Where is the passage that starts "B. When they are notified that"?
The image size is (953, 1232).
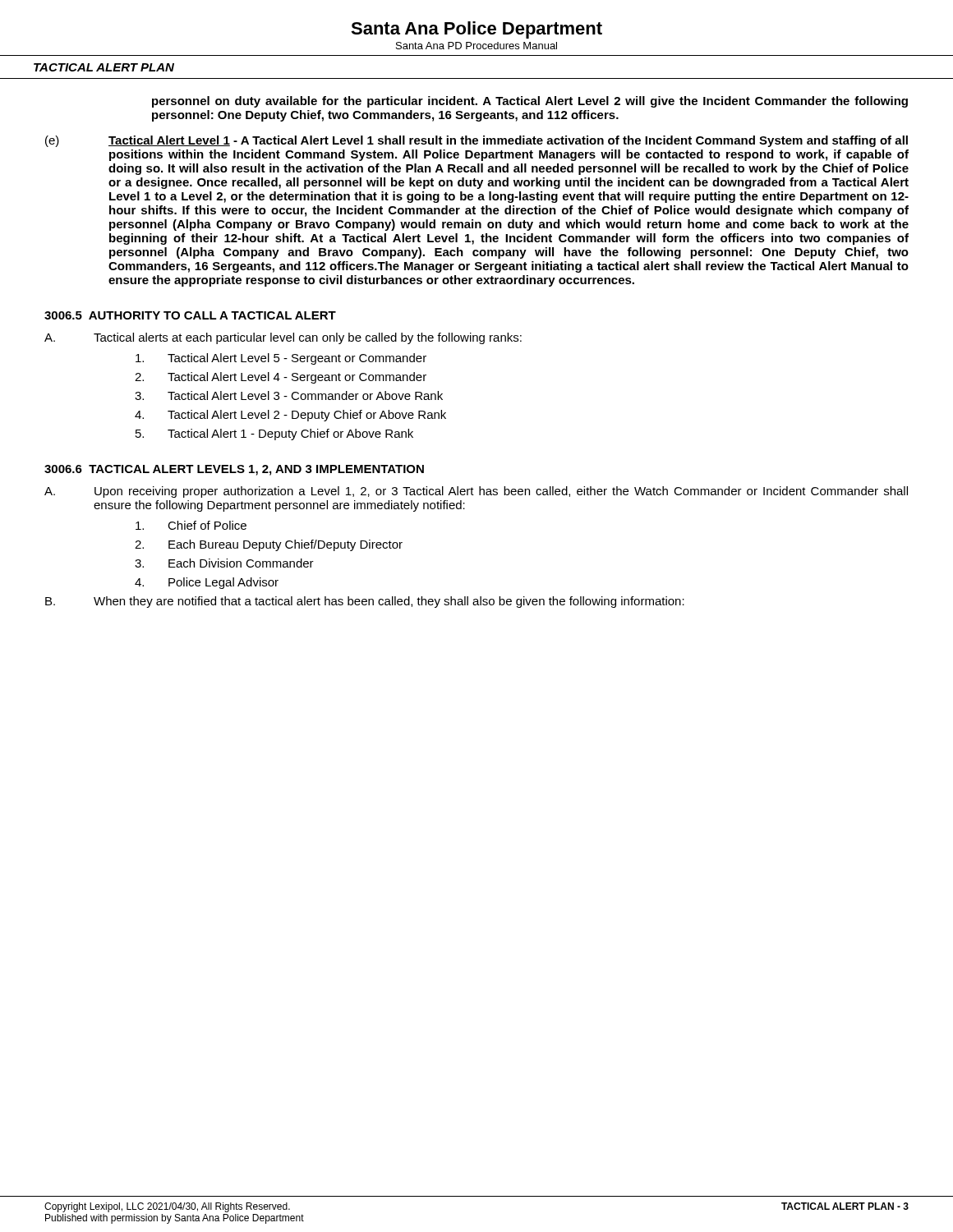[476, 601]
